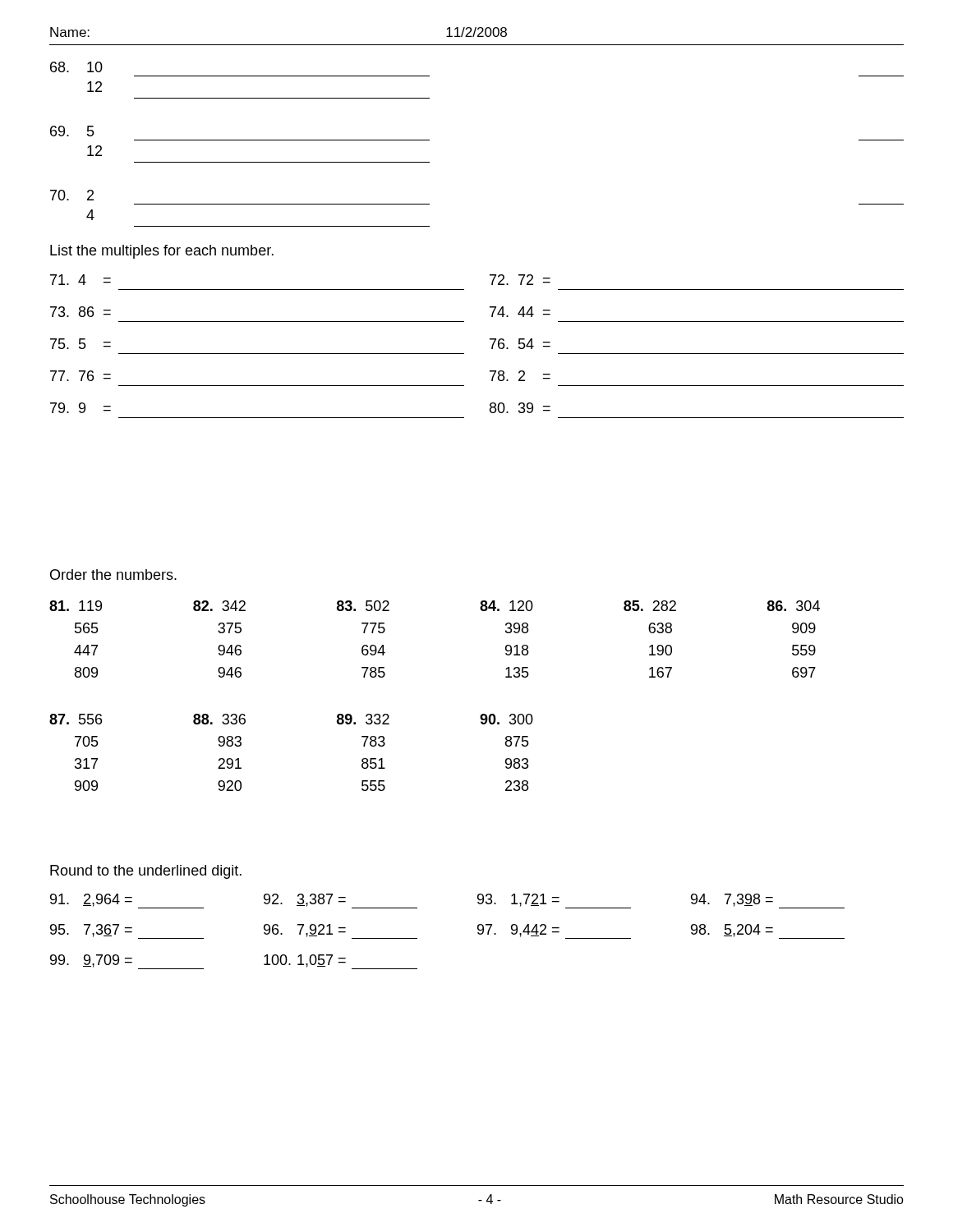Navigate to the text block starting "94. 7,398 ="
953x1232 pixels.
pyautogui.click(x=767, y=900)
